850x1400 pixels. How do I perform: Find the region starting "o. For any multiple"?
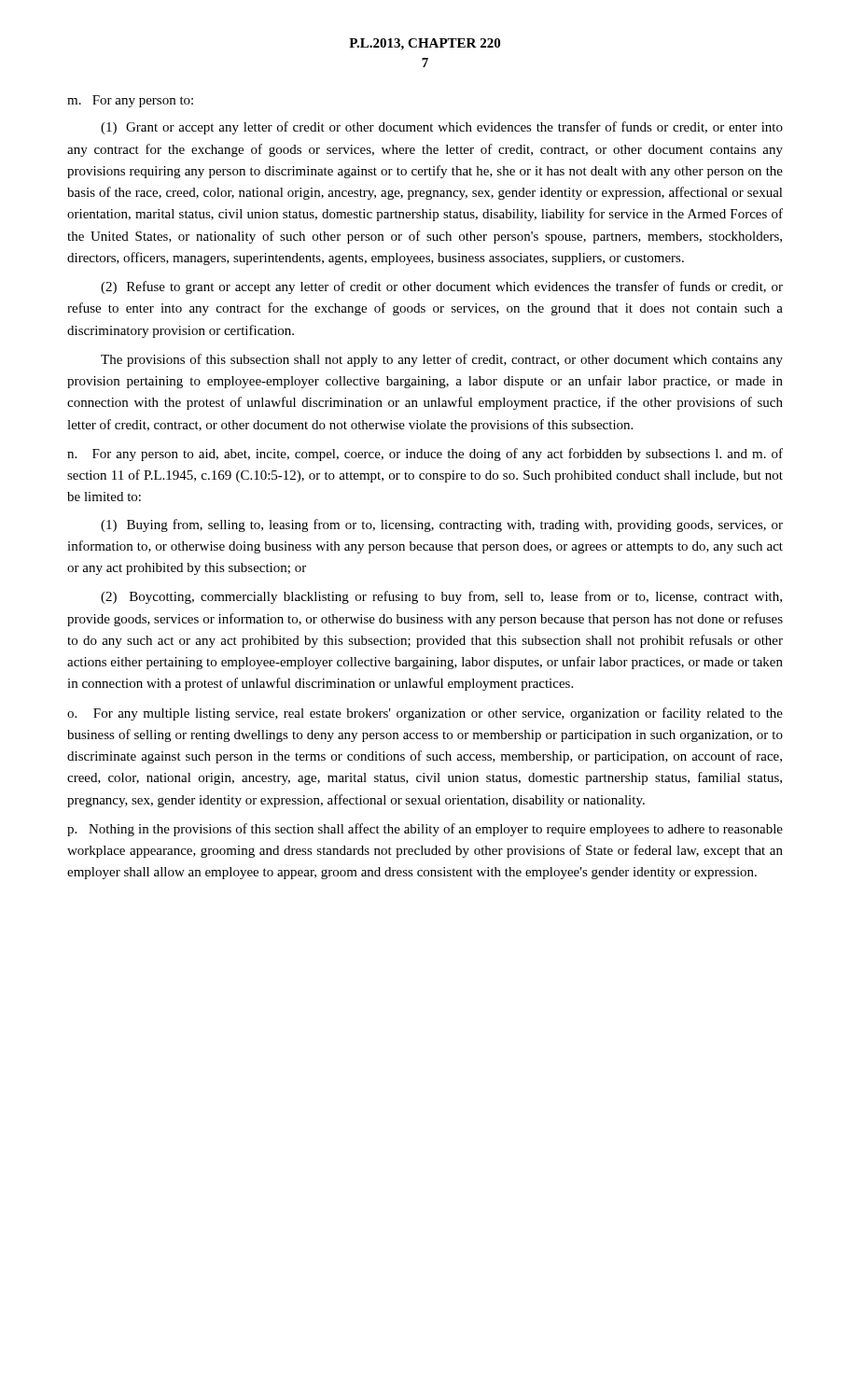(x=425, y=756)
